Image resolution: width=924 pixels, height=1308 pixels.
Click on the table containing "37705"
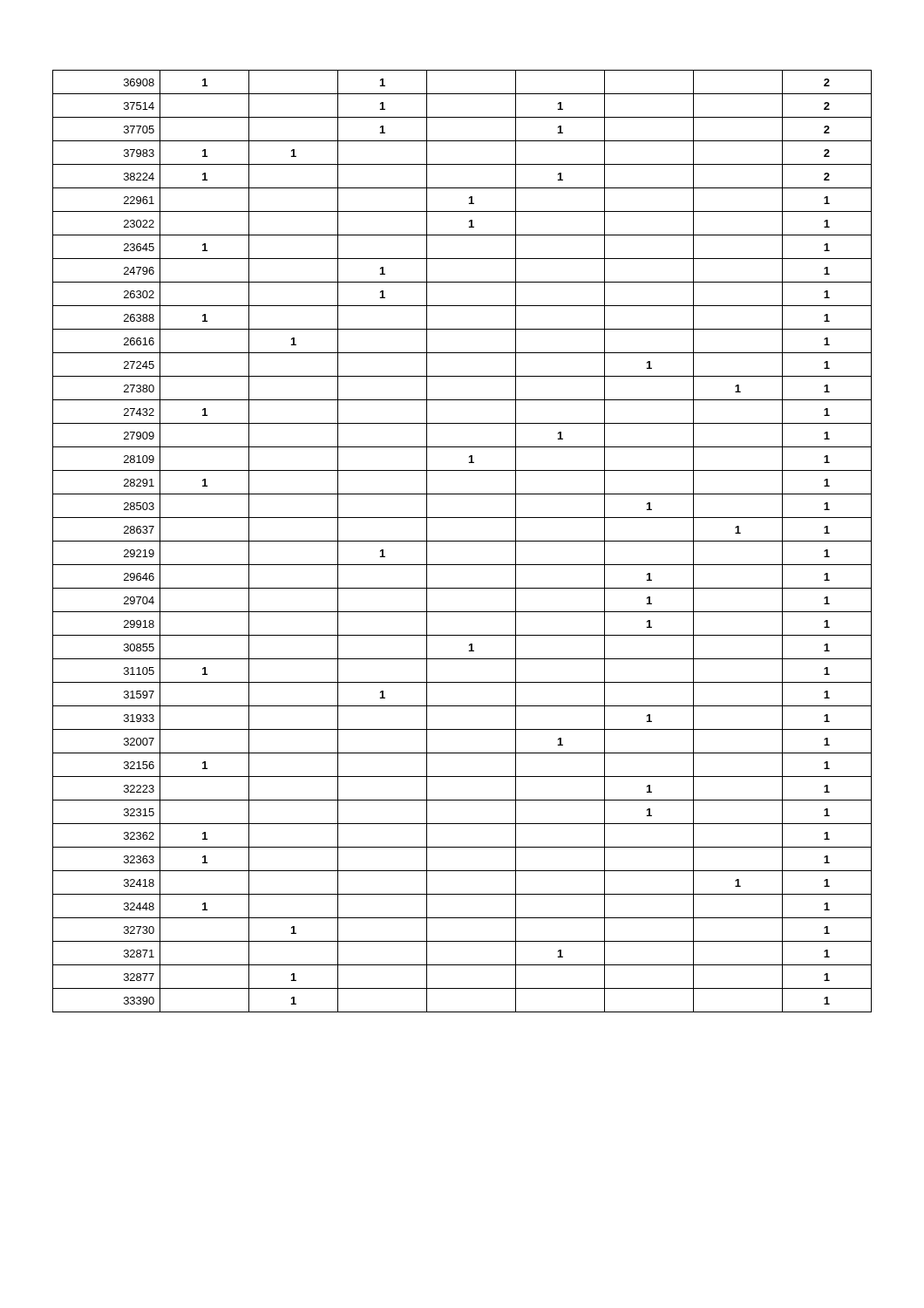(462, 541)
